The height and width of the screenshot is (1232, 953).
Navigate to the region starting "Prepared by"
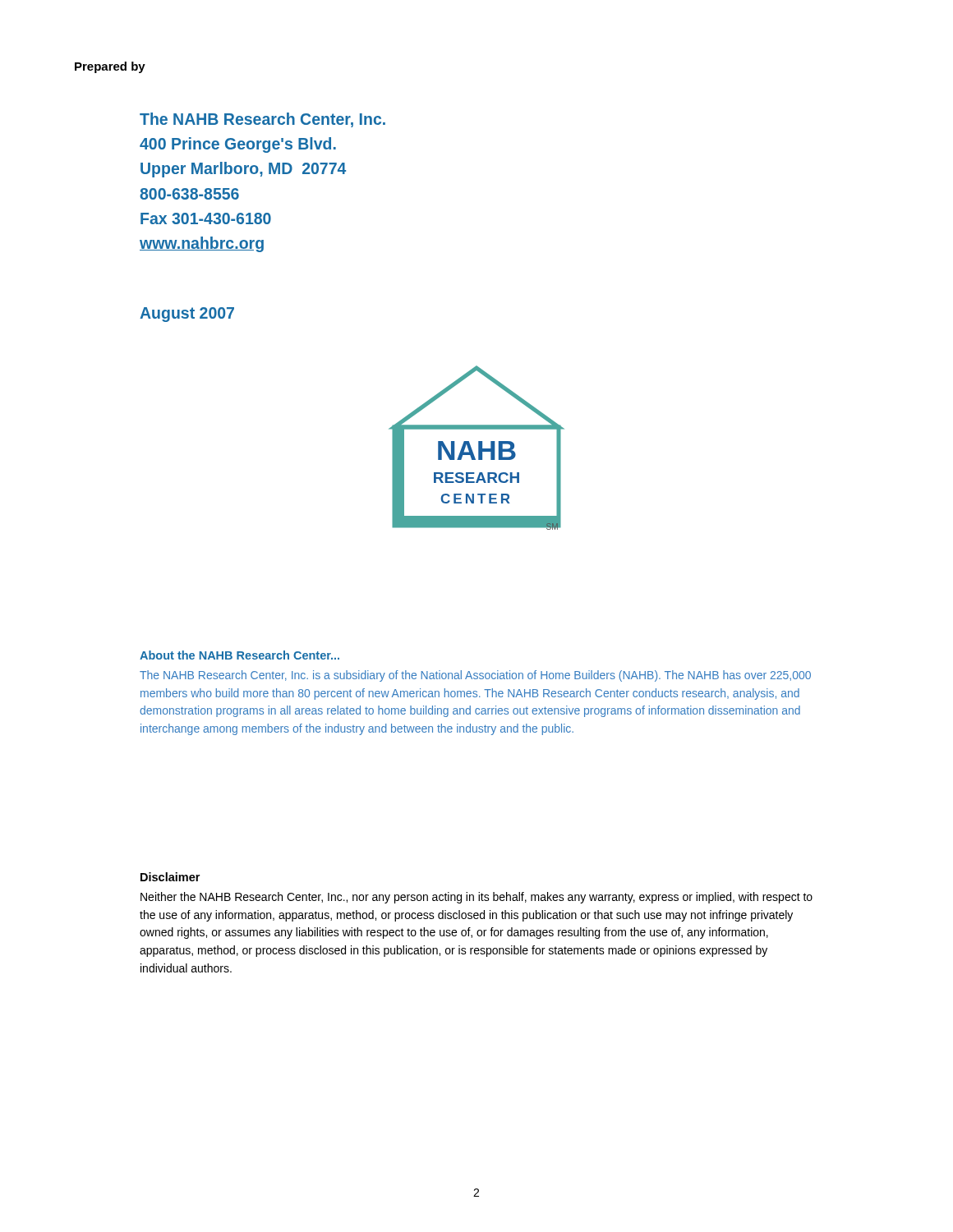click(x=110, y=66)
